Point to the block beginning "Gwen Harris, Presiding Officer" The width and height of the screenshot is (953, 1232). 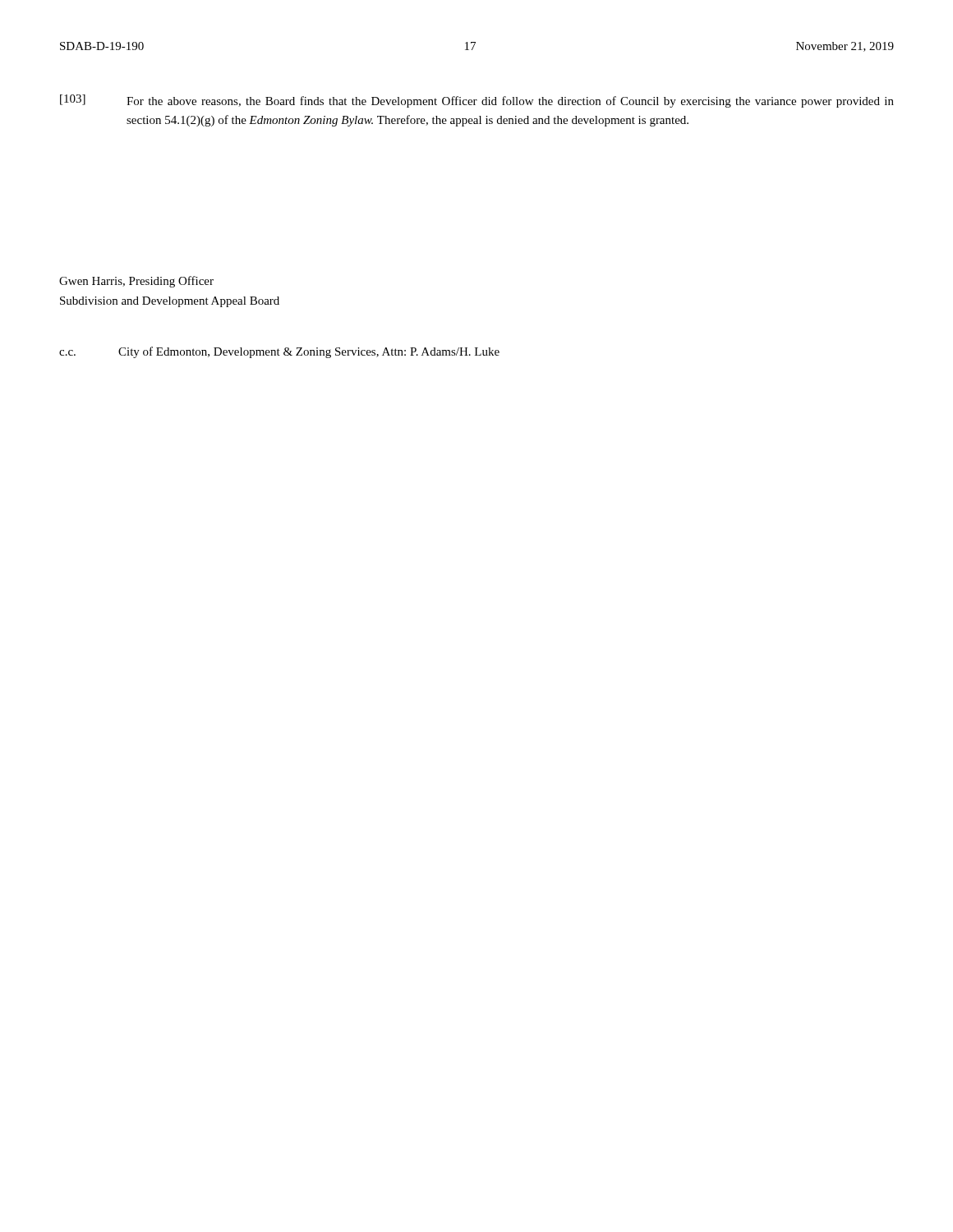169,291
